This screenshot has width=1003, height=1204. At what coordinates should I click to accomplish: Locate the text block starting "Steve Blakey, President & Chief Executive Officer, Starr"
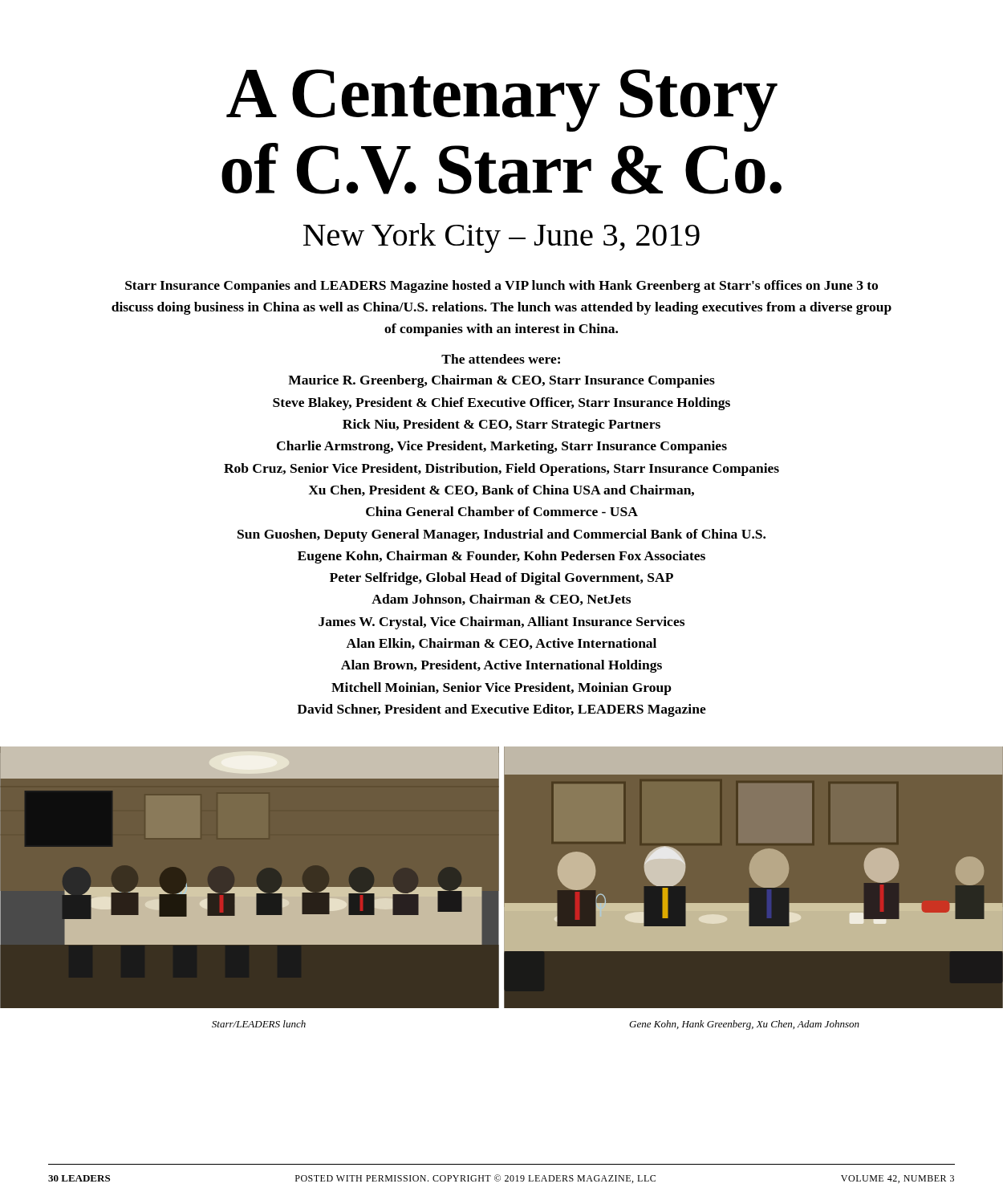click(x=501, y=402)
